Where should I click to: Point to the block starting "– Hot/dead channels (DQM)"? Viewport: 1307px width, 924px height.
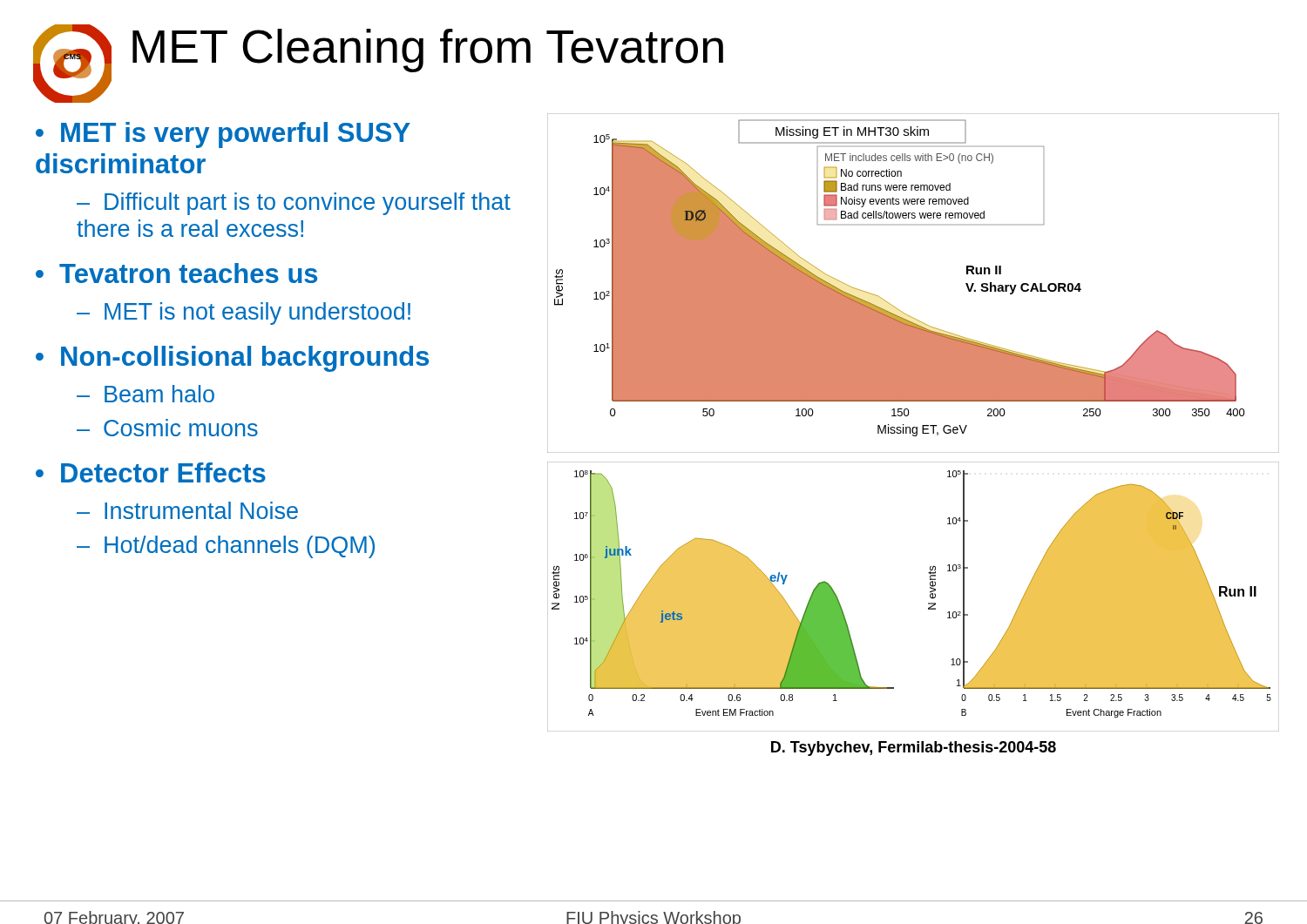226,545
